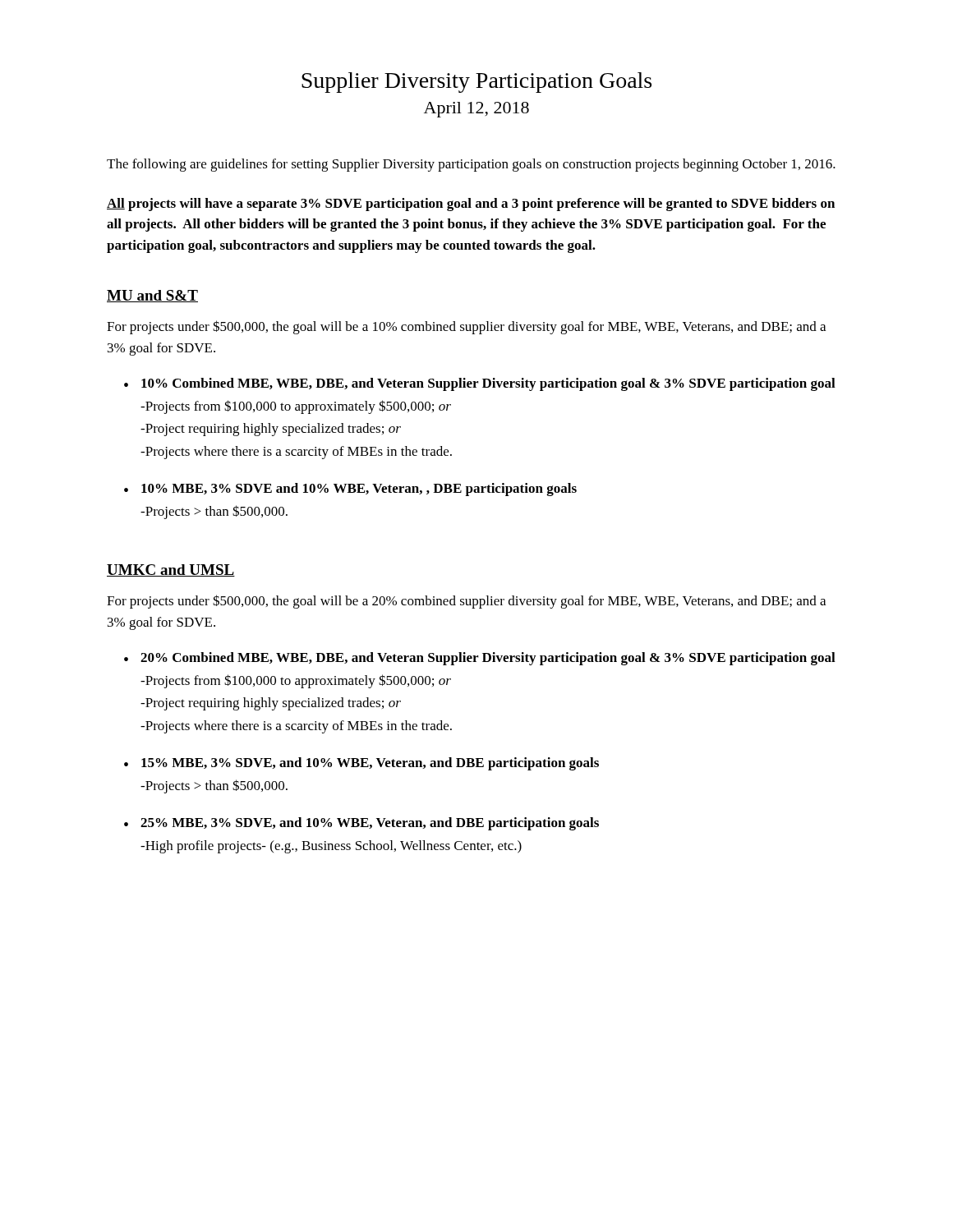The image size is (953, 1232).
Task: Click on the element starting "The following are guidelines for"
Action: (x=471, y=164)
